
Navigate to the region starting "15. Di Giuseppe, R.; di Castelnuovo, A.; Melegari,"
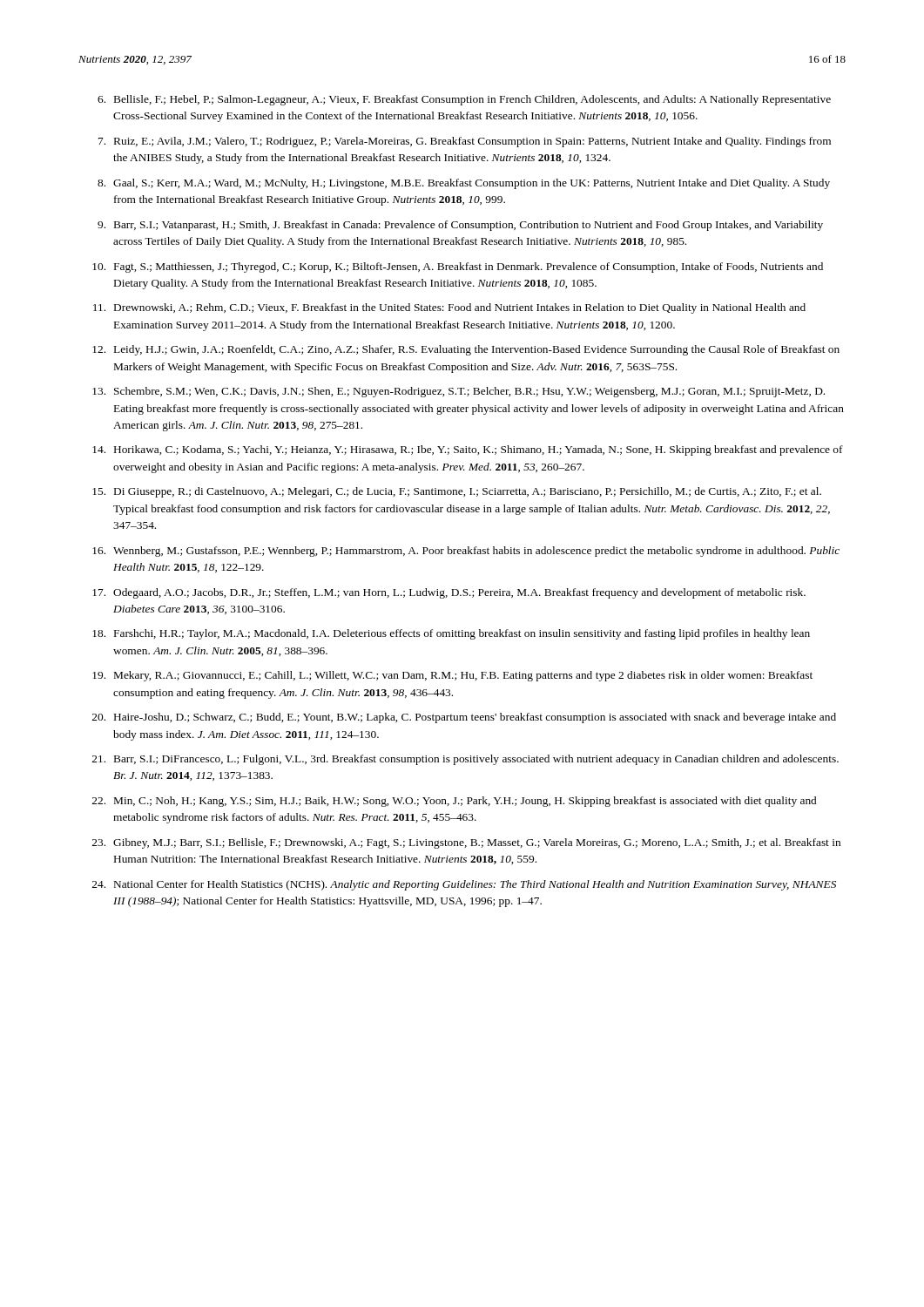click(462, 508)
